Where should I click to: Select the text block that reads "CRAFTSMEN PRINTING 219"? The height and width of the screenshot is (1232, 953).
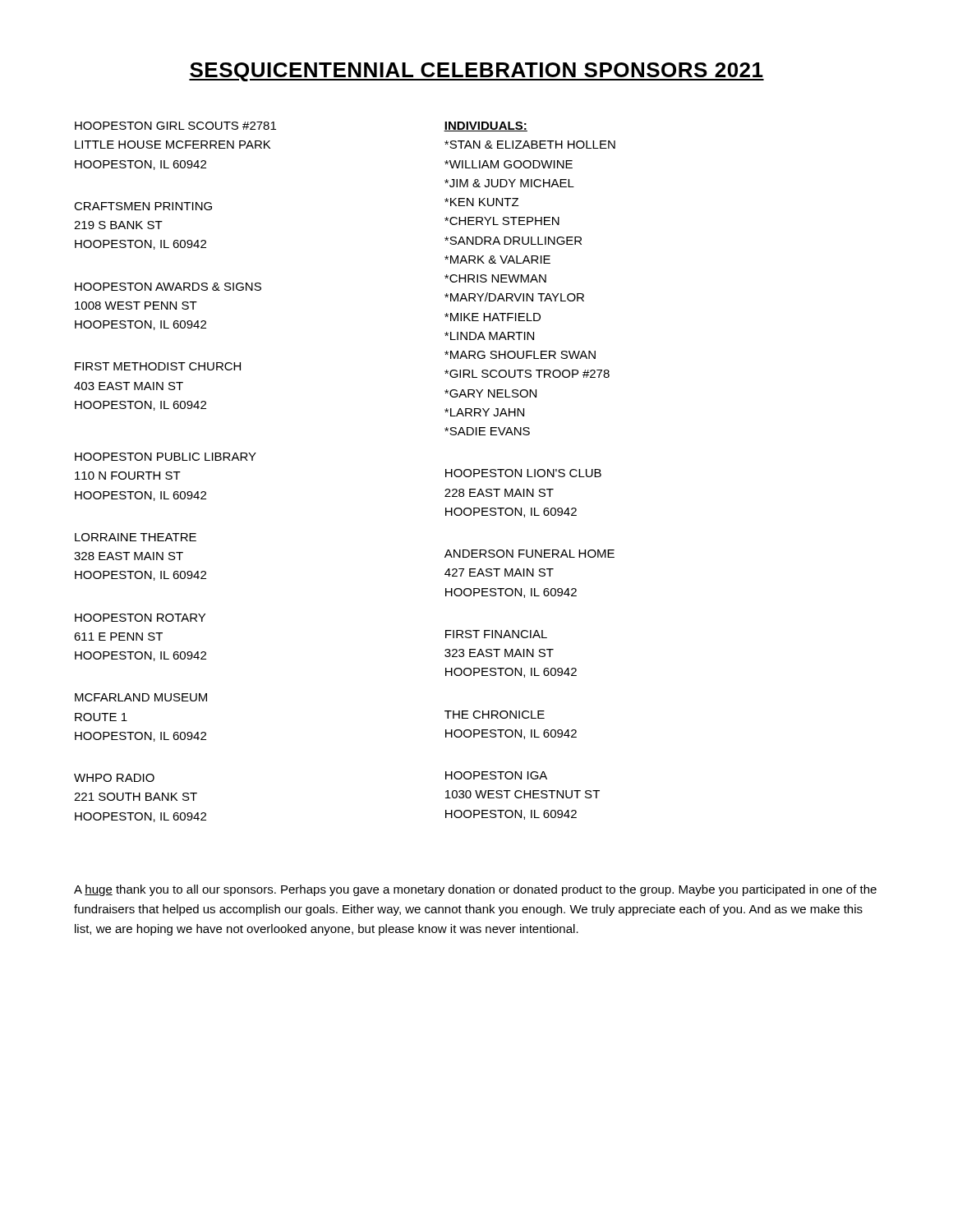pos(143,206)
